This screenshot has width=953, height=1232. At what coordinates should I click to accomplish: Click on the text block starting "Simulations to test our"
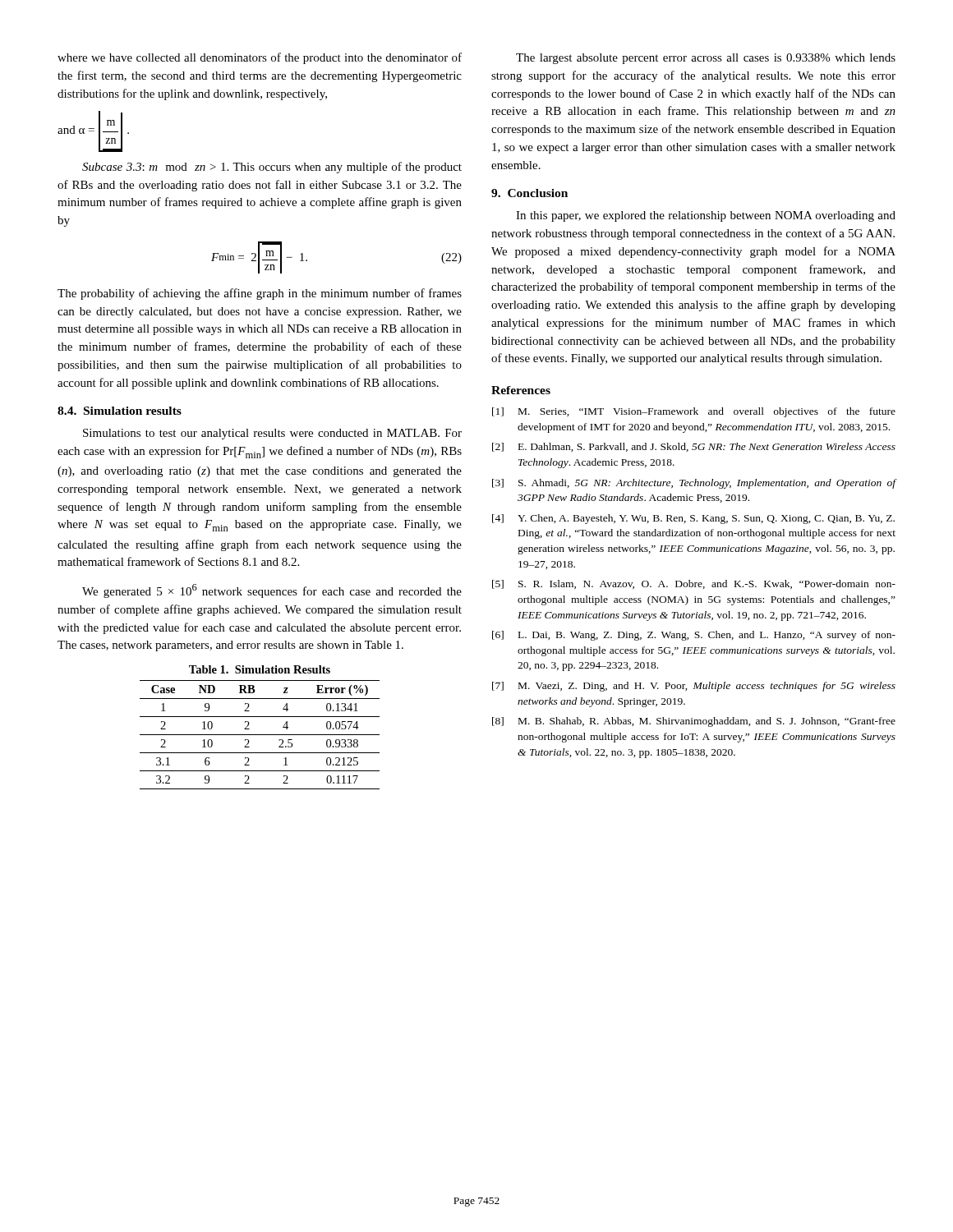260,540
